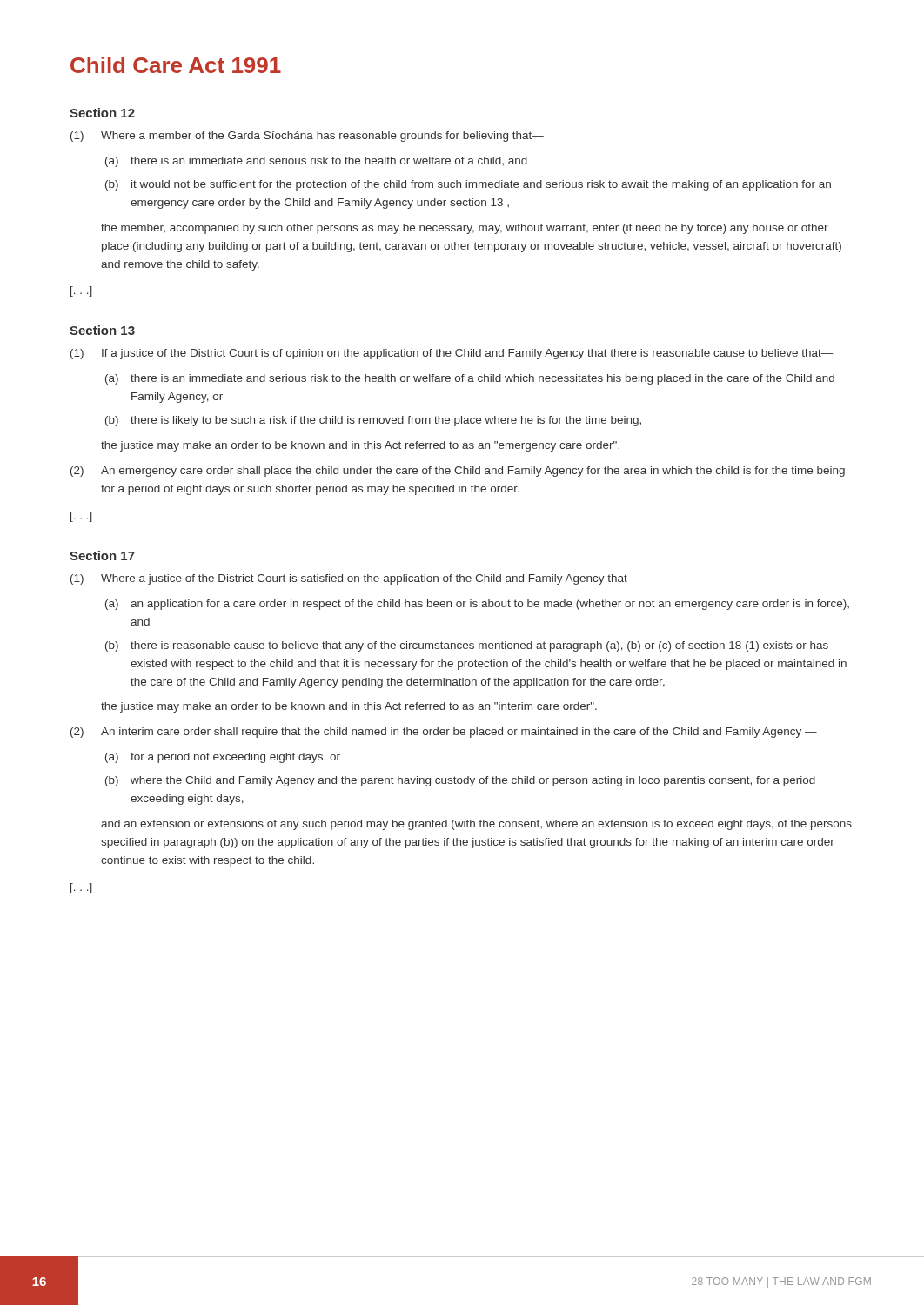Find the text block containing "the member, accompanied by such other"

(x=471, y=245)
